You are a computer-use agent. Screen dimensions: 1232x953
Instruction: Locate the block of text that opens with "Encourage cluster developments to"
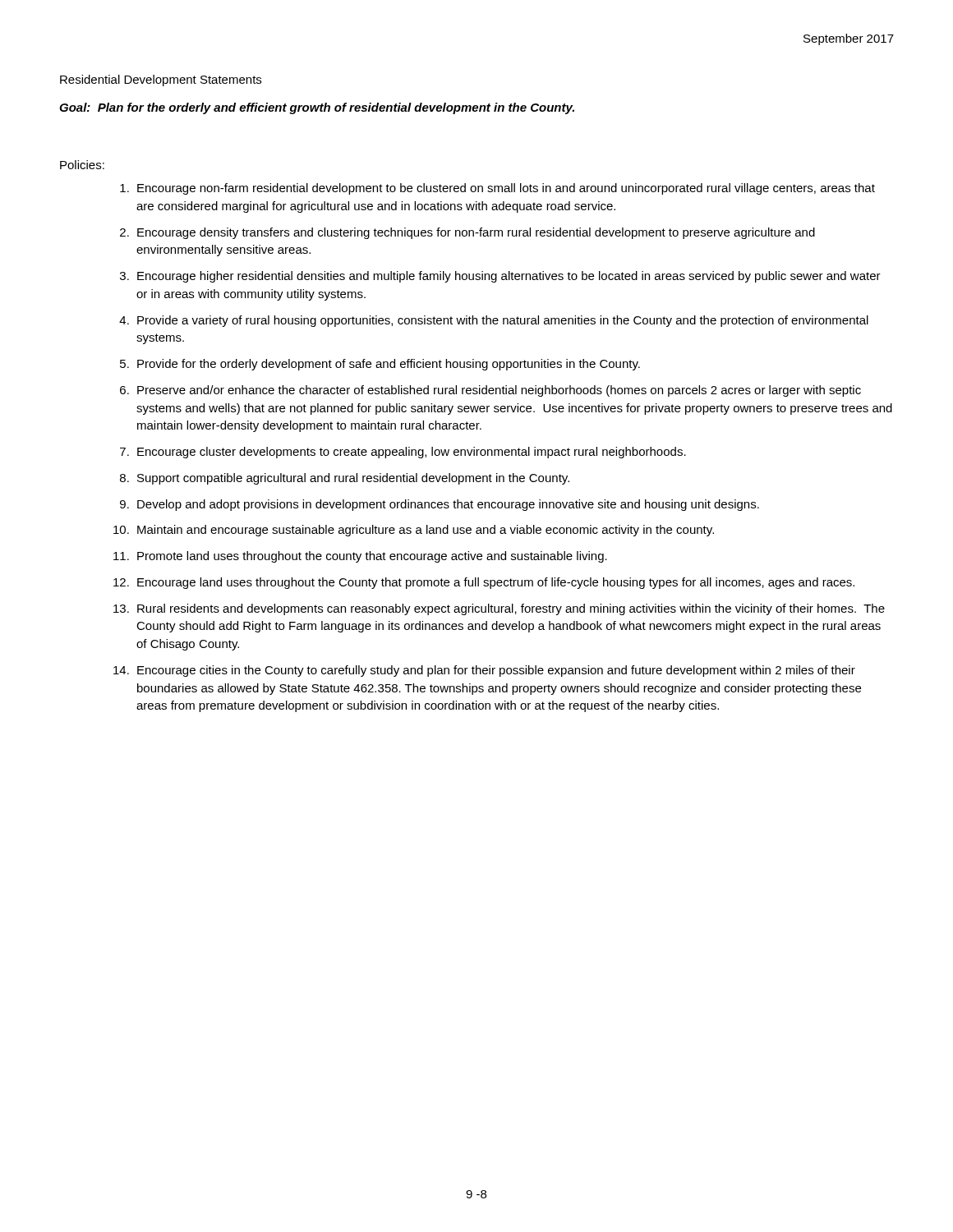411,451
